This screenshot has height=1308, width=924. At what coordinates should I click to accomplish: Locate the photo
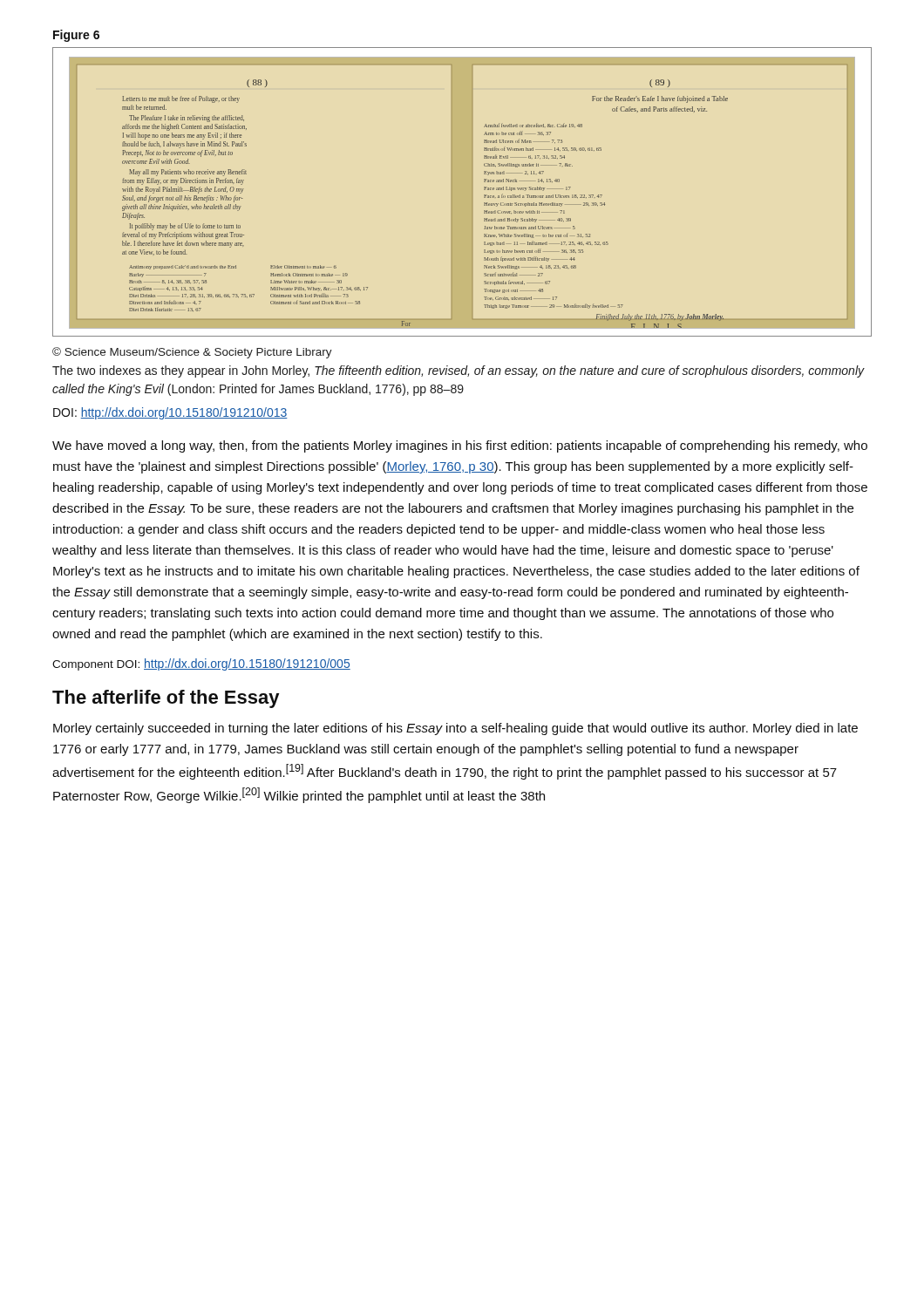[462, 192]
